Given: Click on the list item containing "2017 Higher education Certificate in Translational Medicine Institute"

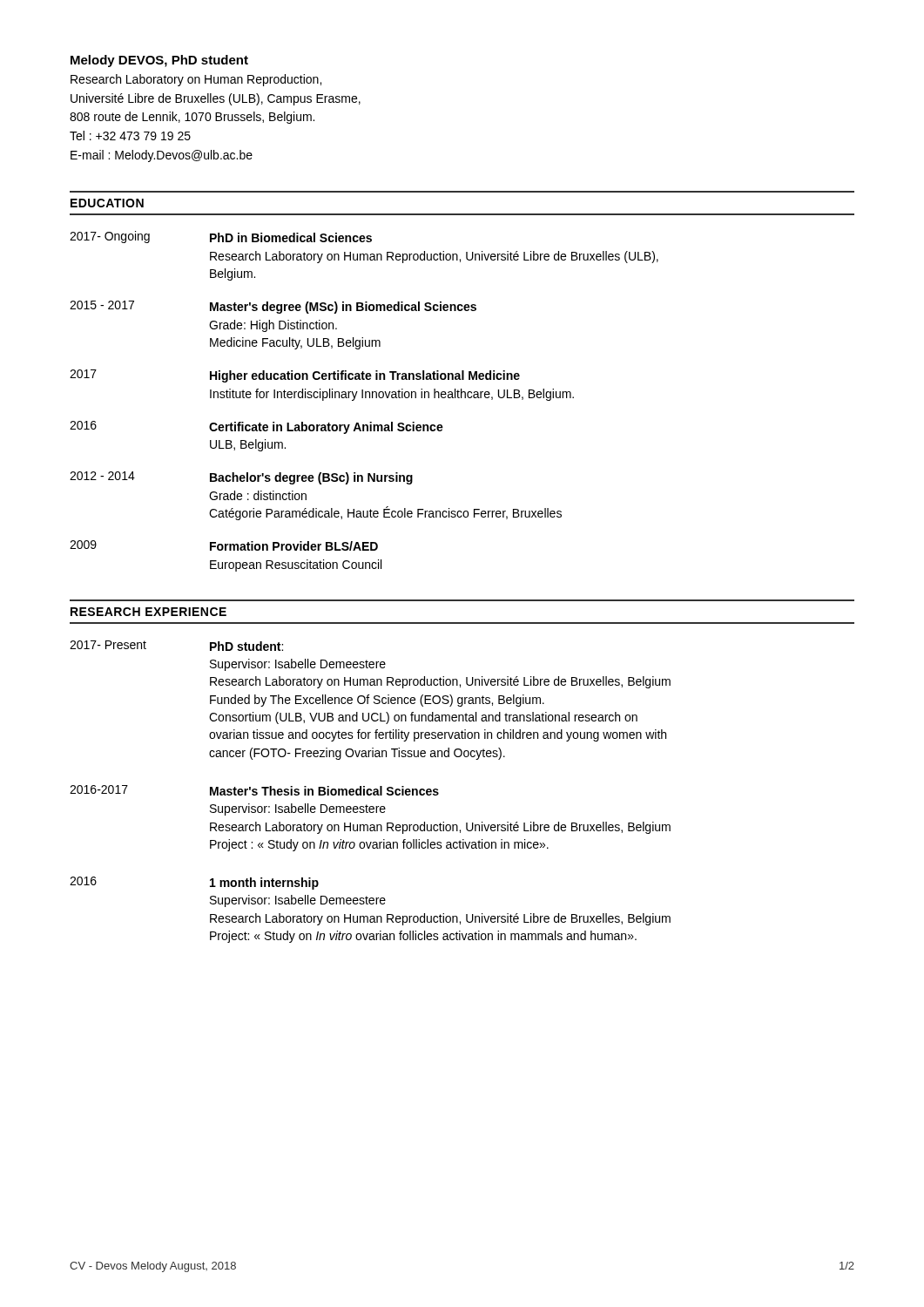Looking at the screenshot, I should pos(462,385).
